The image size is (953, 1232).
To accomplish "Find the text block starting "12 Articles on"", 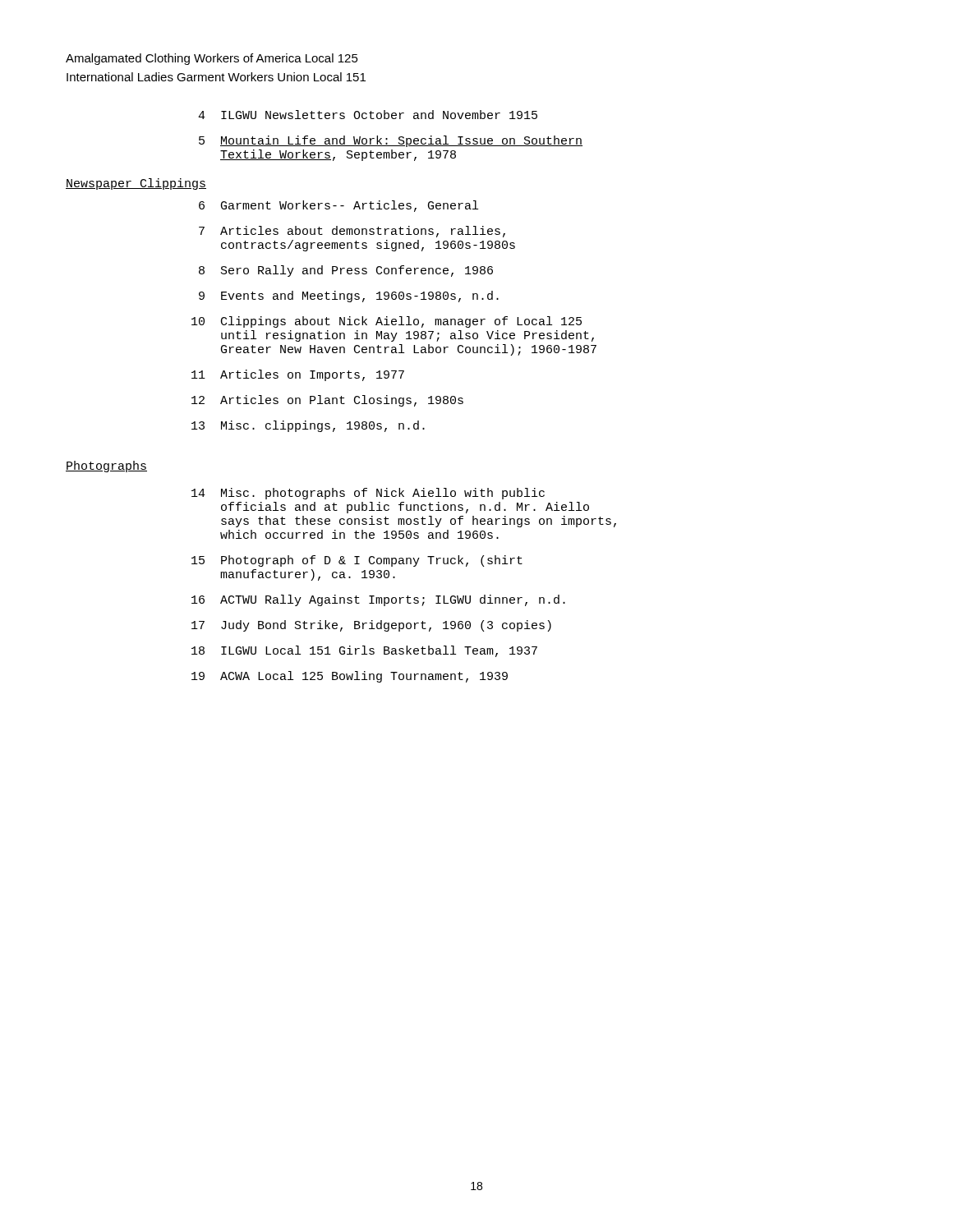I will click(327, 401).
